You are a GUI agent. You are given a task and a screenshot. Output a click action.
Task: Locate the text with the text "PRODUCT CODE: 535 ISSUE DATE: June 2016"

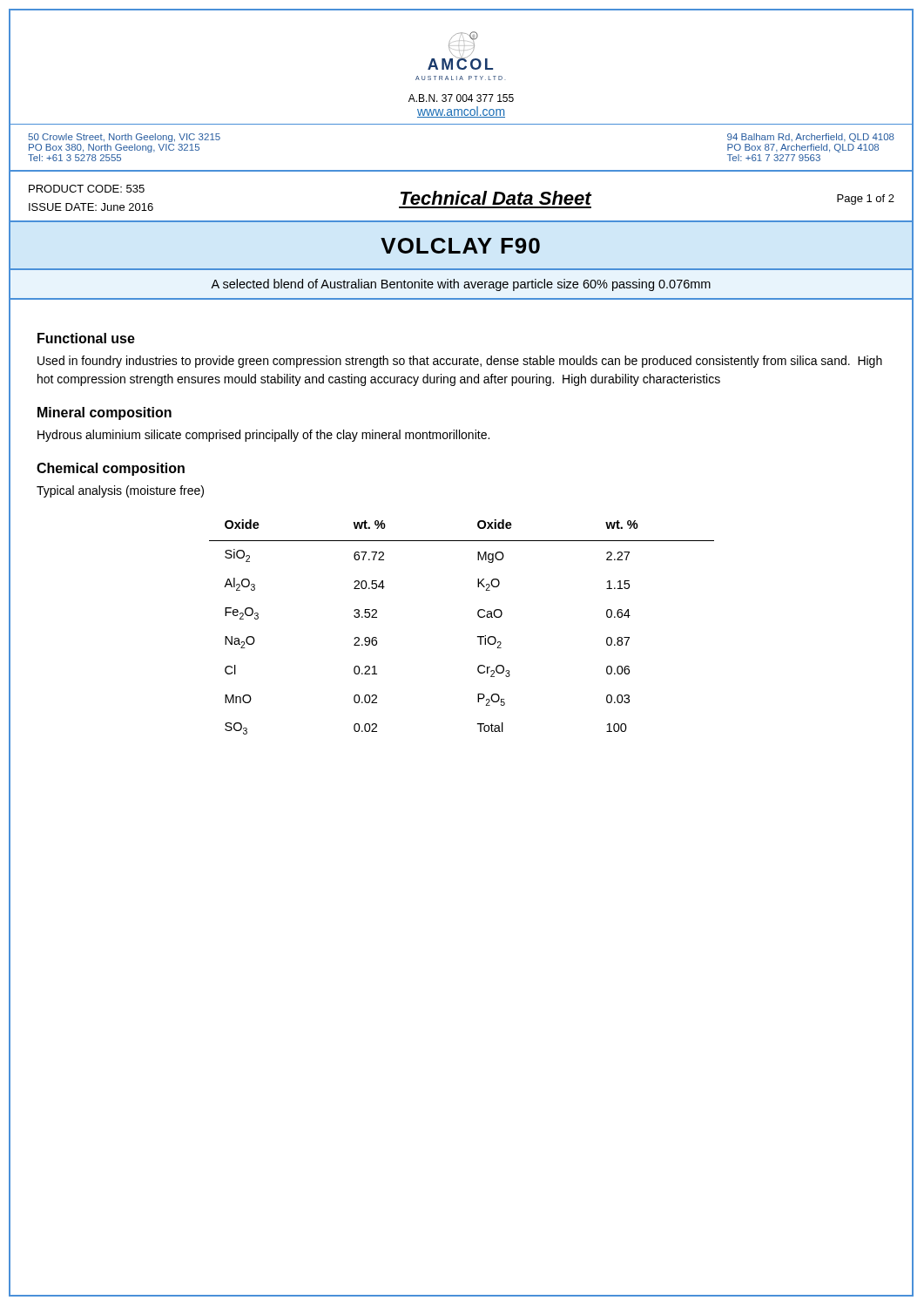point(91,198)
